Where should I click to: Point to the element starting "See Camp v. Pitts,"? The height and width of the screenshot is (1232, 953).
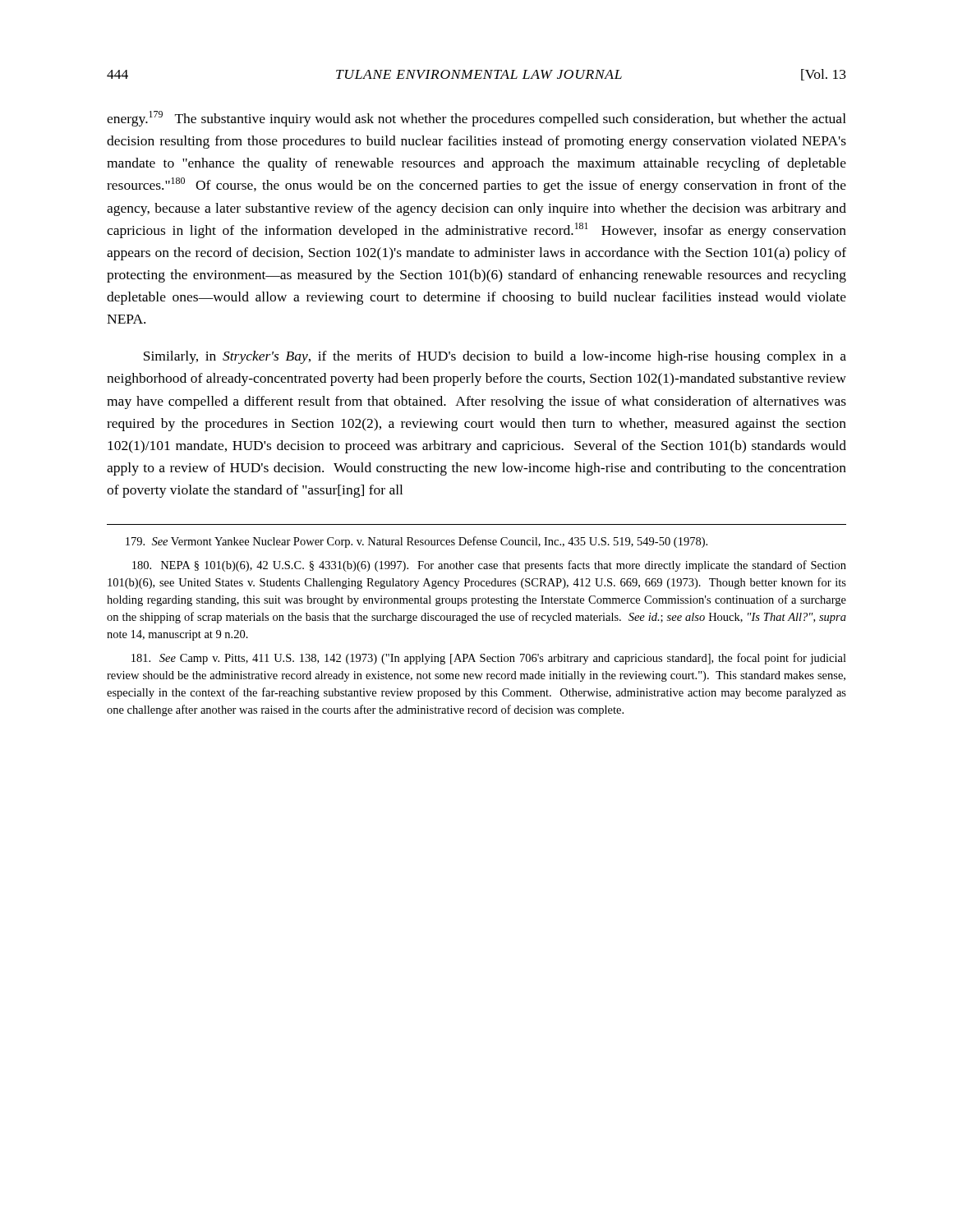(x=476, y=684)
